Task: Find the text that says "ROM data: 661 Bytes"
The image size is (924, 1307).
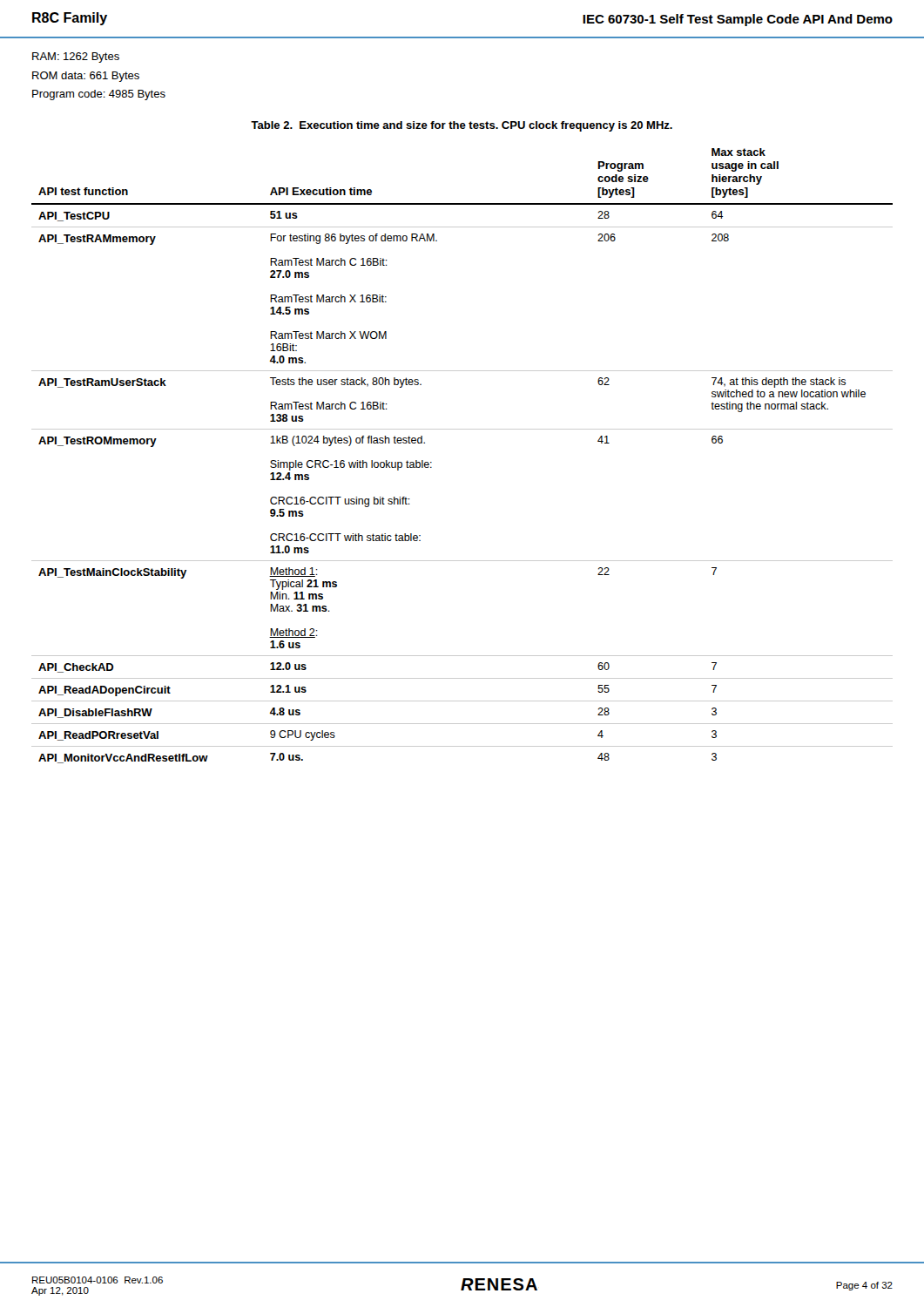Action: point(85,75)
